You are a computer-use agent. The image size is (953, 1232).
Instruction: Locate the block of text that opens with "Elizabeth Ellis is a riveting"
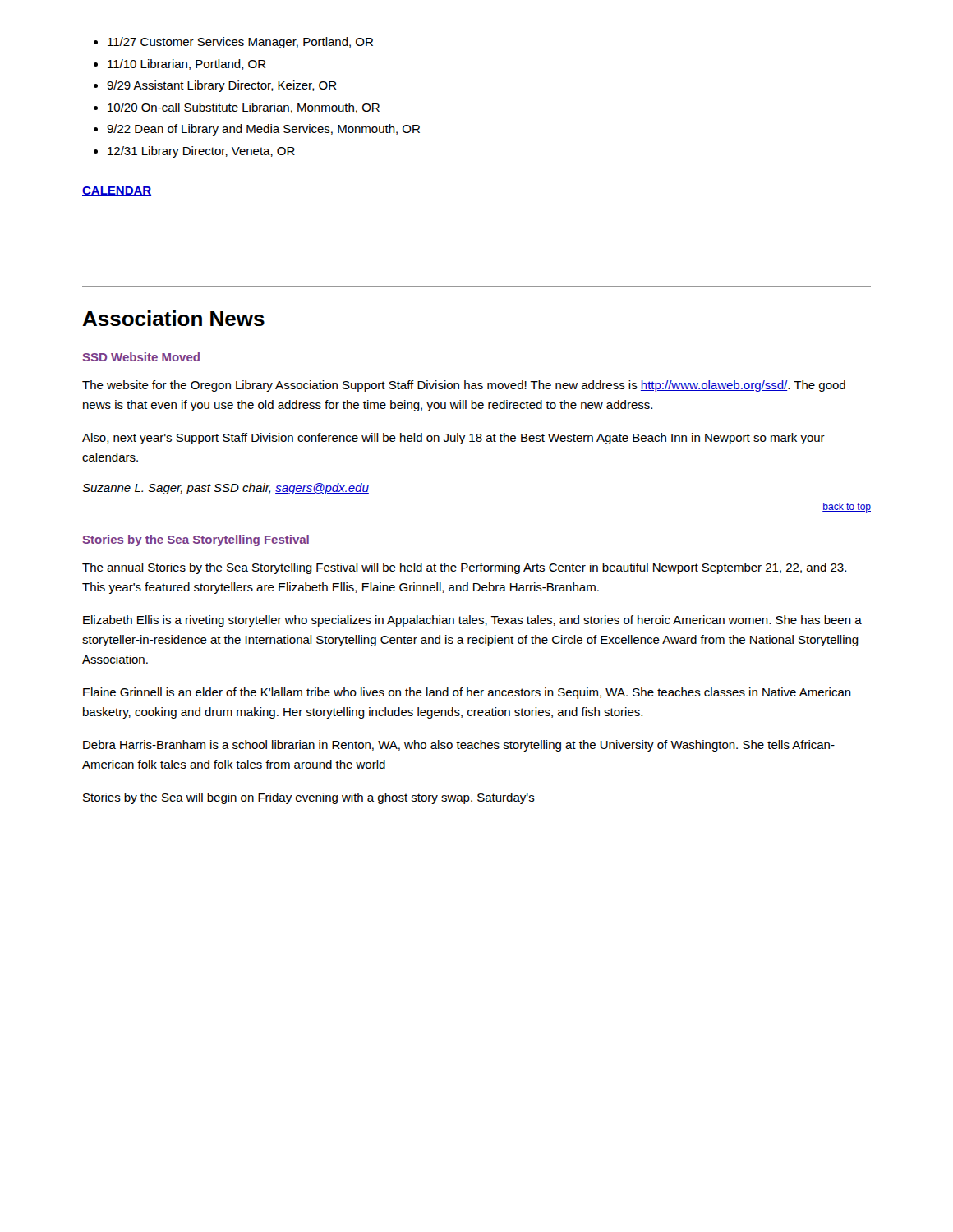(x=476, y=640)
